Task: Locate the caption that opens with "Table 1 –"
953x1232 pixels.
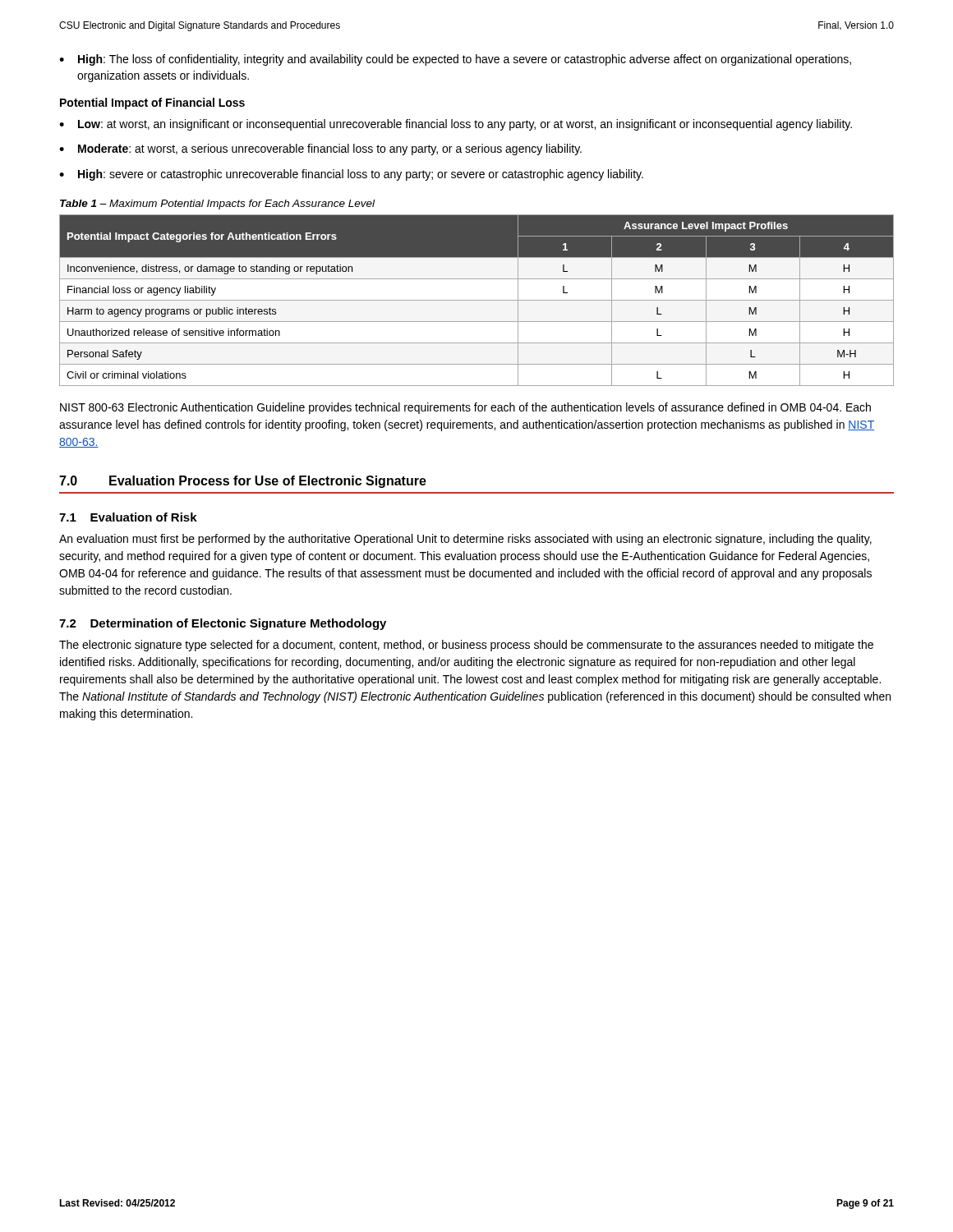Action: (x=217, y=204)
